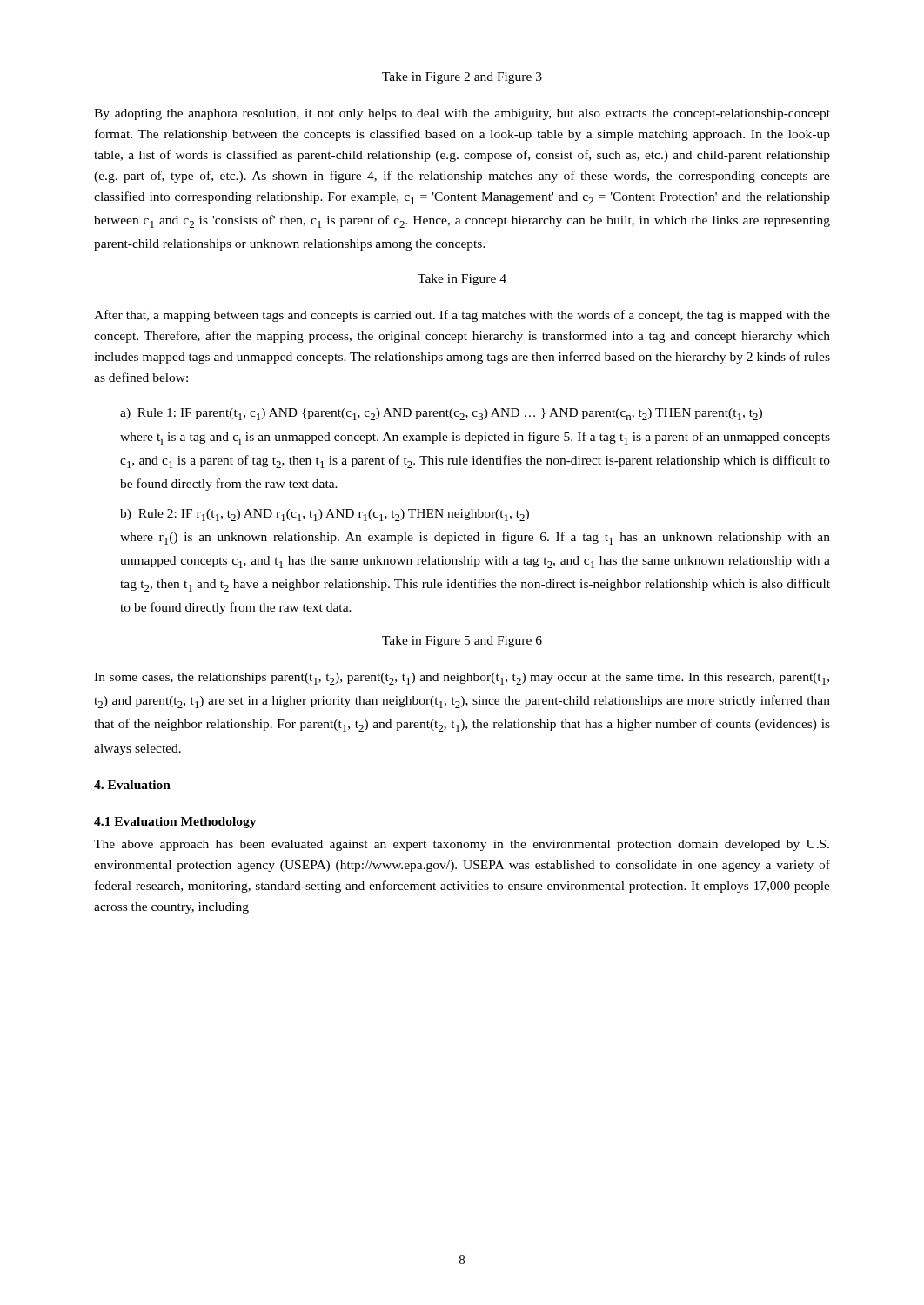The width and height of the screenshot is (924, 1305).
Task: Click on the passage starting "4.1 Evaluation Methodology"
Action: (x=175, y=820)
